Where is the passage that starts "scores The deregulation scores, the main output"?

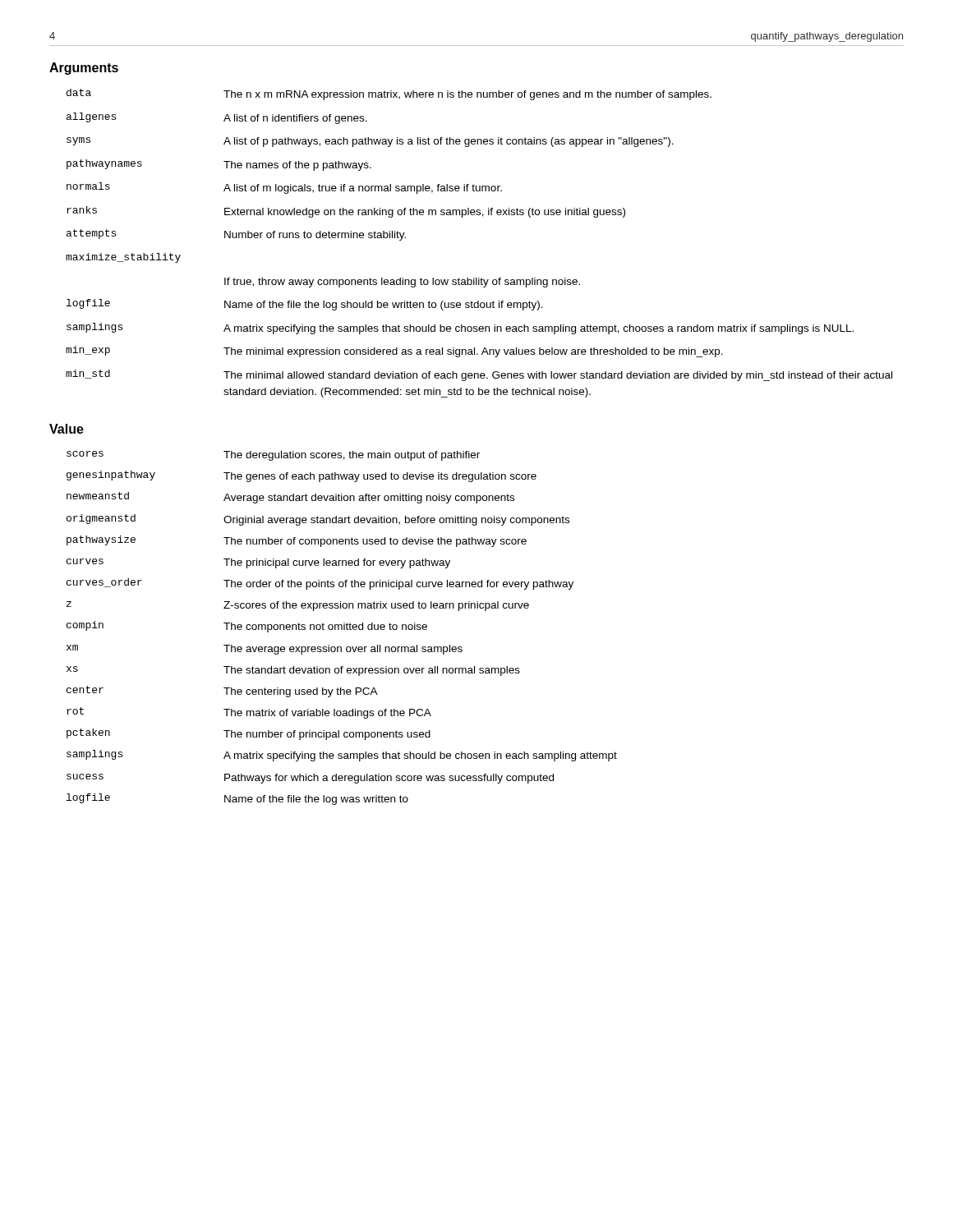pyautogui.click(x=273, y=456)
